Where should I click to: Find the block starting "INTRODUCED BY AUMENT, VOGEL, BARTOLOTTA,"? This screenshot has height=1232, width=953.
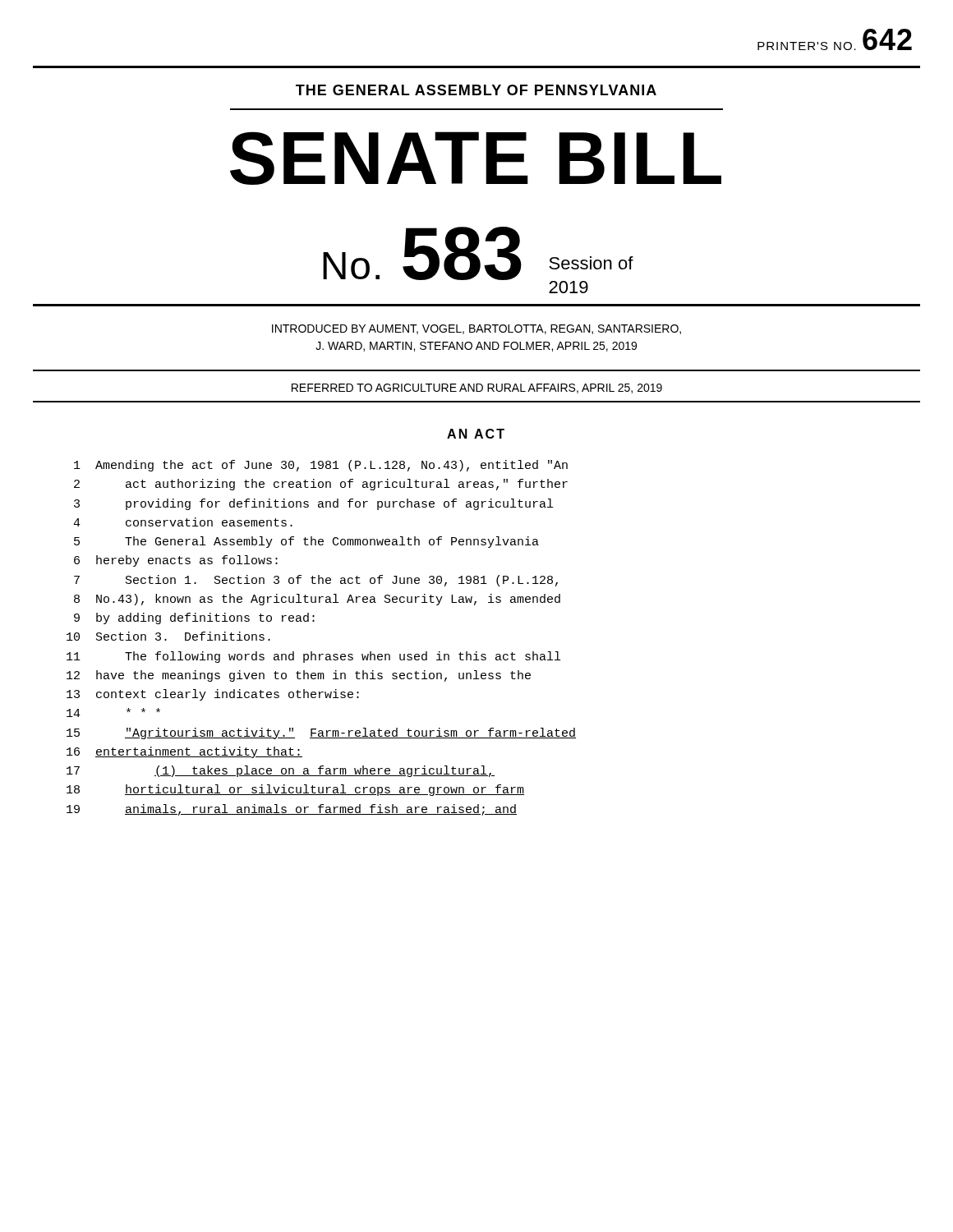476,337
